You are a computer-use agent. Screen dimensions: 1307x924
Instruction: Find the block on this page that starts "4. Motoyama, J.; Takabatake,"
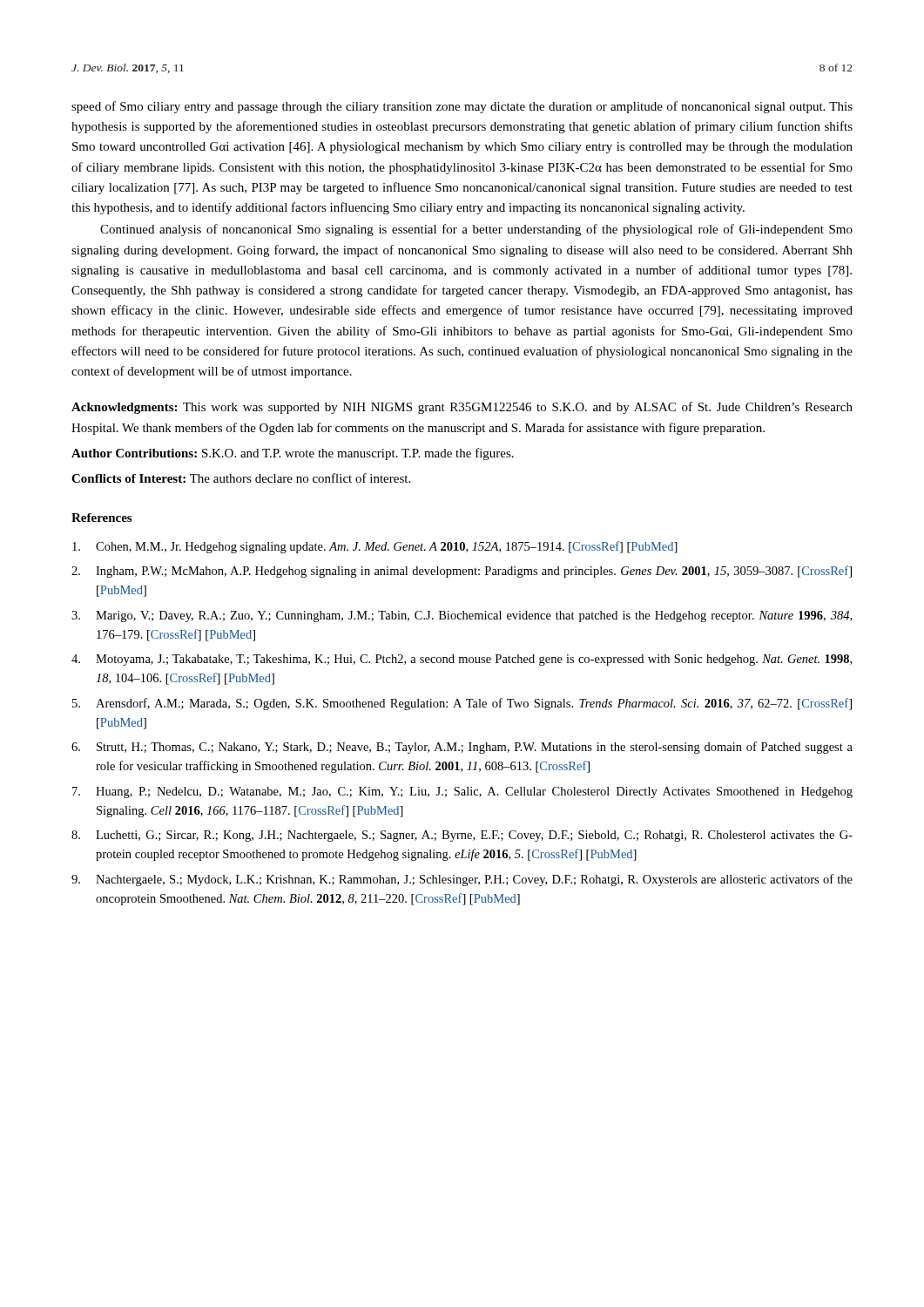point(462,669)
